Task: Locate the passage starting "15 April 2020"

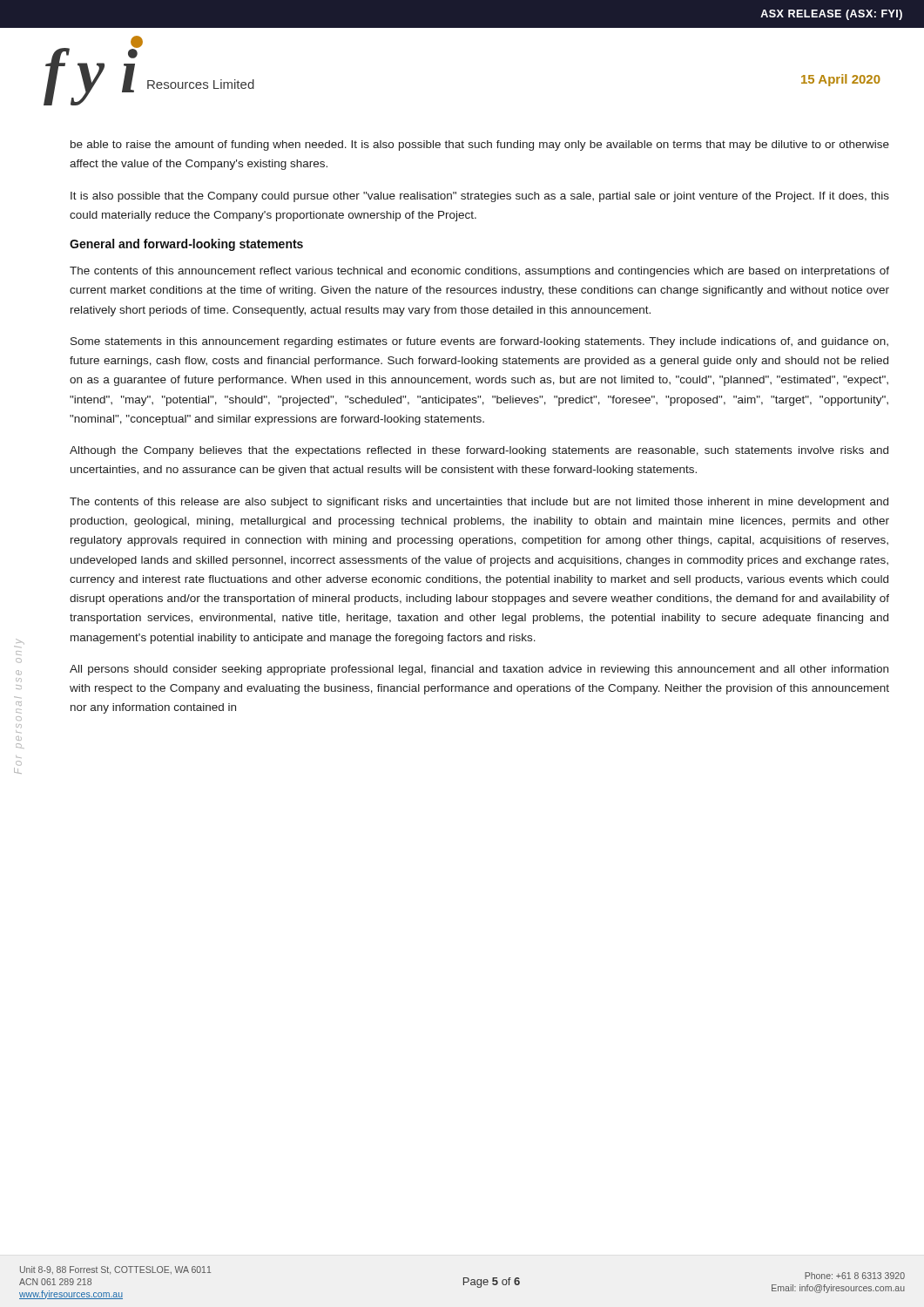Action: tap(840, 79)
